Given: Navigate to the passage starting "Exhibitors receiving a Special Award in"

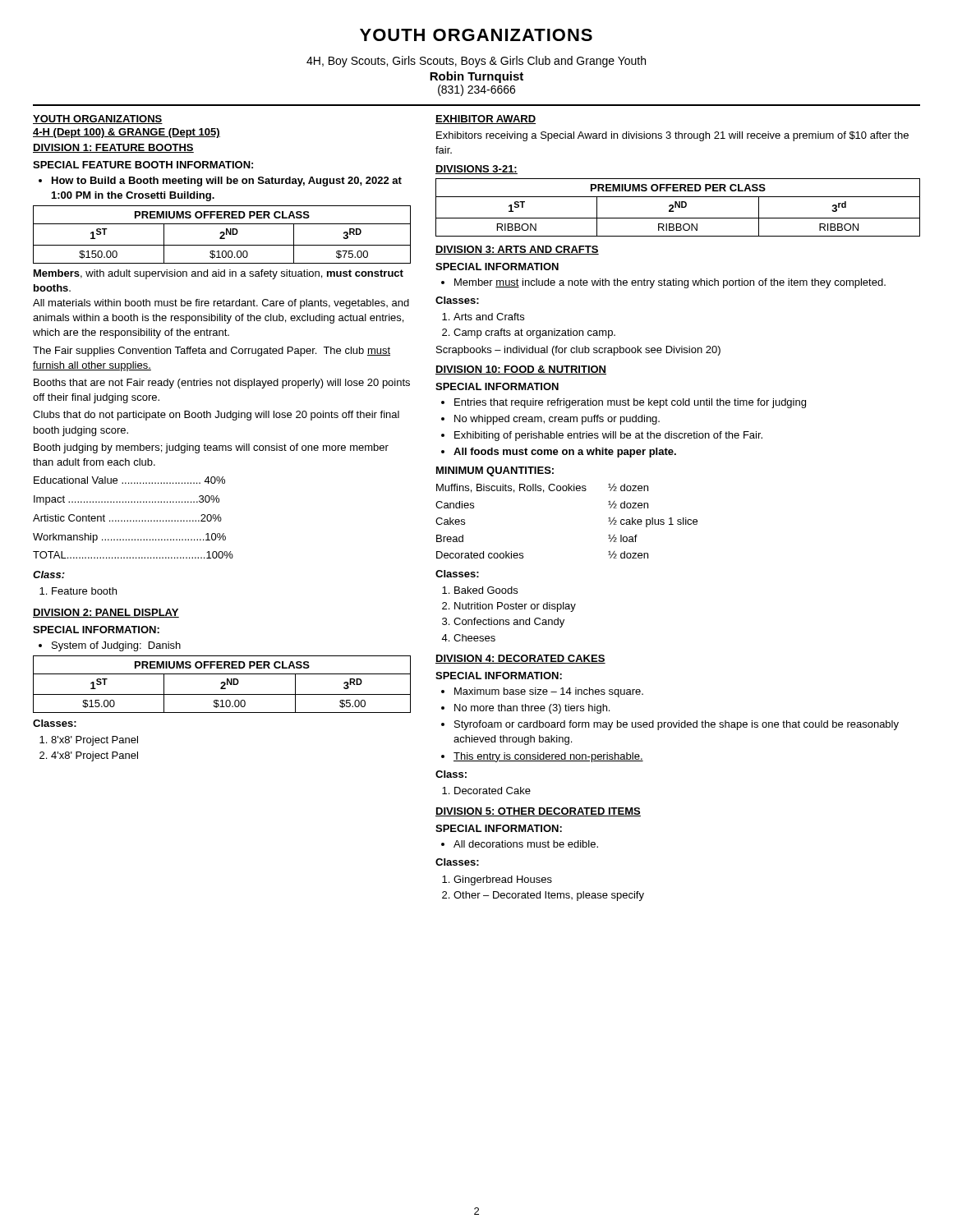Looking at the screenshot, I should tap(678, 143).
